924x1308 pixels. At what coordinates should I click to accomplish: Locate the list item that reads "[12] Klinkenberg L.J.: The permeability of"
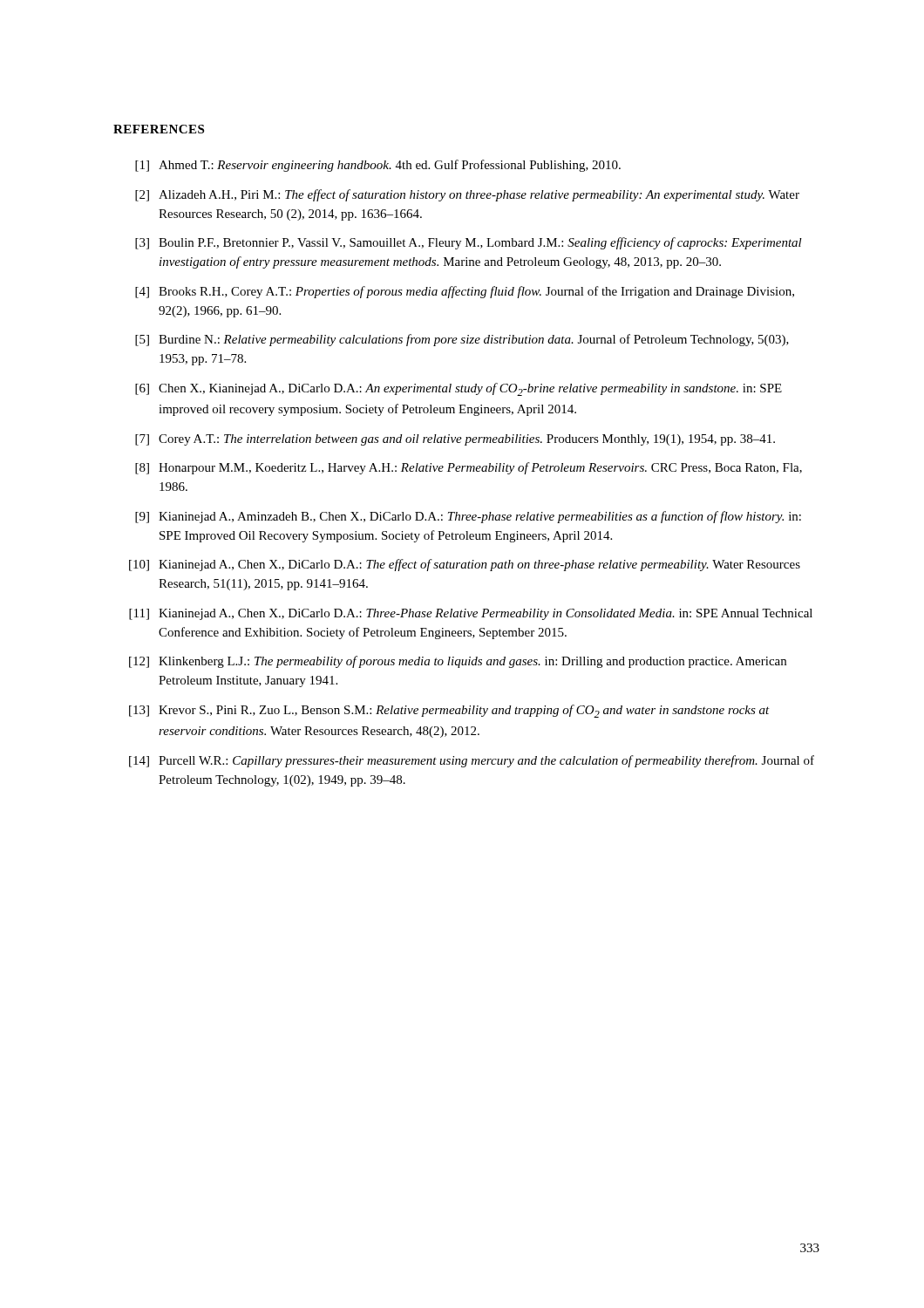pyautogui.click(x=466, y=672)
